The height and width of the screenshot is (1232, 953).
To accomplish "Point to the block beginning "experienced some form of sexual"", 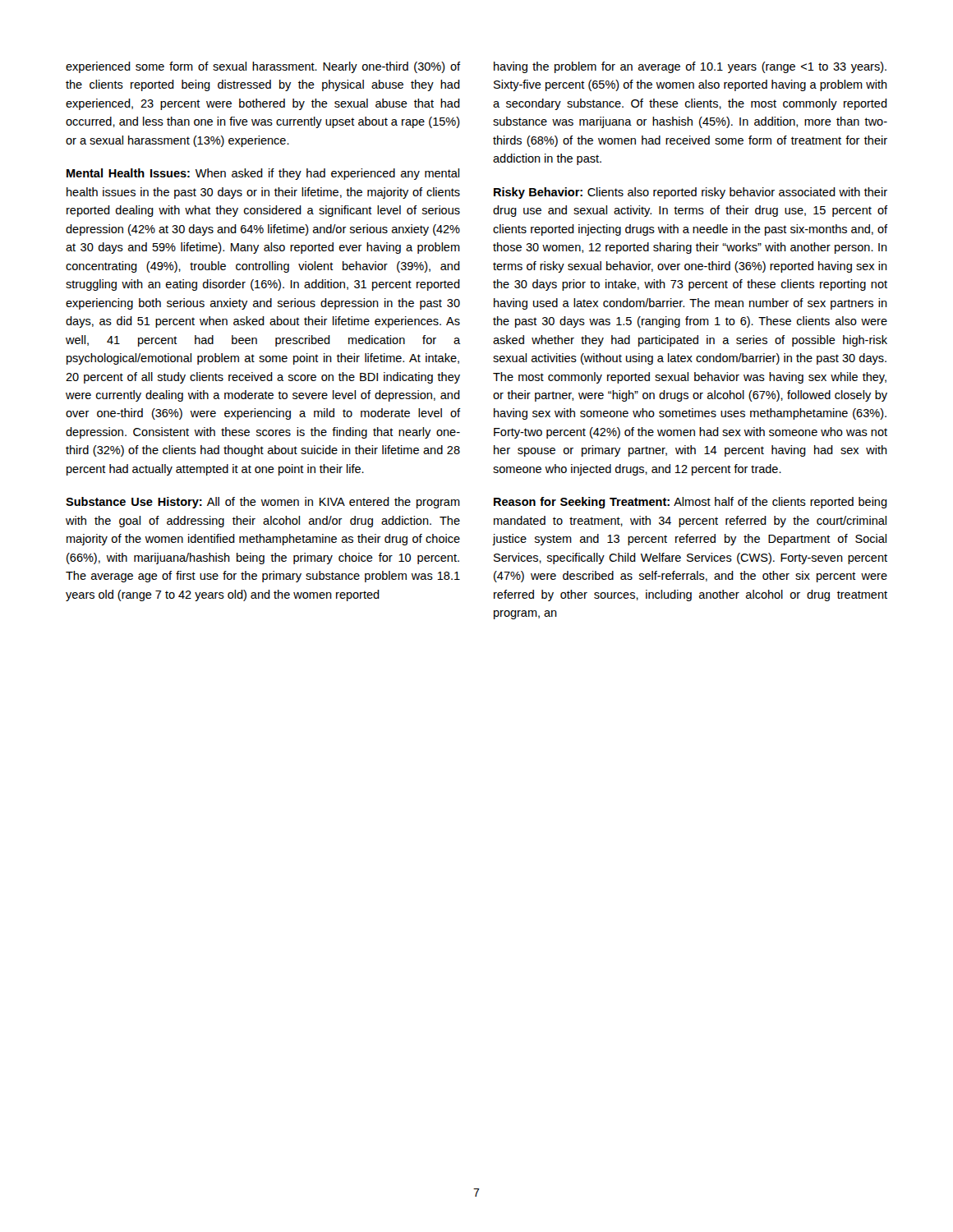I will (x=263, y=104).
